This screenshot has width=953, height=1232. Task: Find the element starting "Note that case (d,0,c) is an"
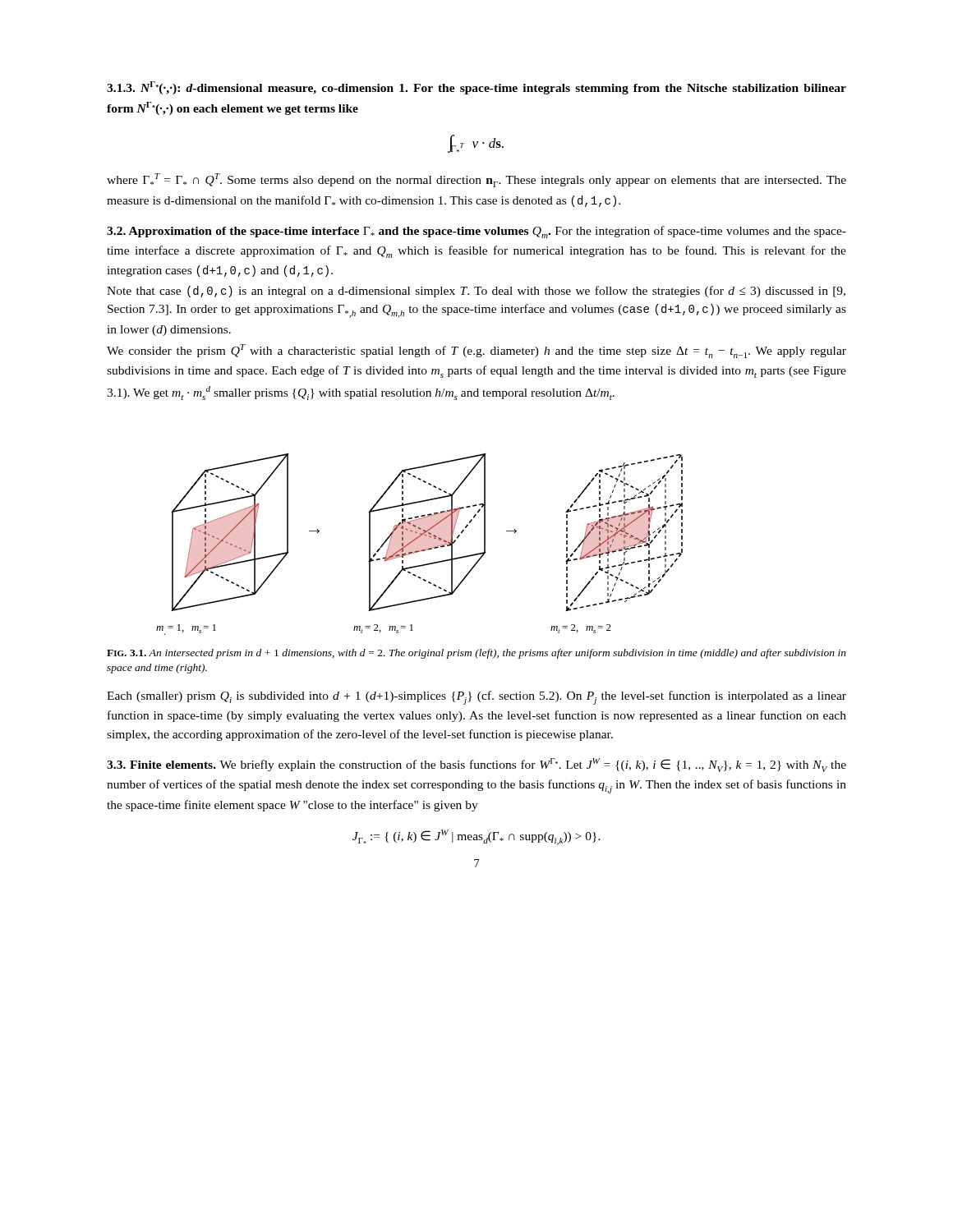pos(476,309)
